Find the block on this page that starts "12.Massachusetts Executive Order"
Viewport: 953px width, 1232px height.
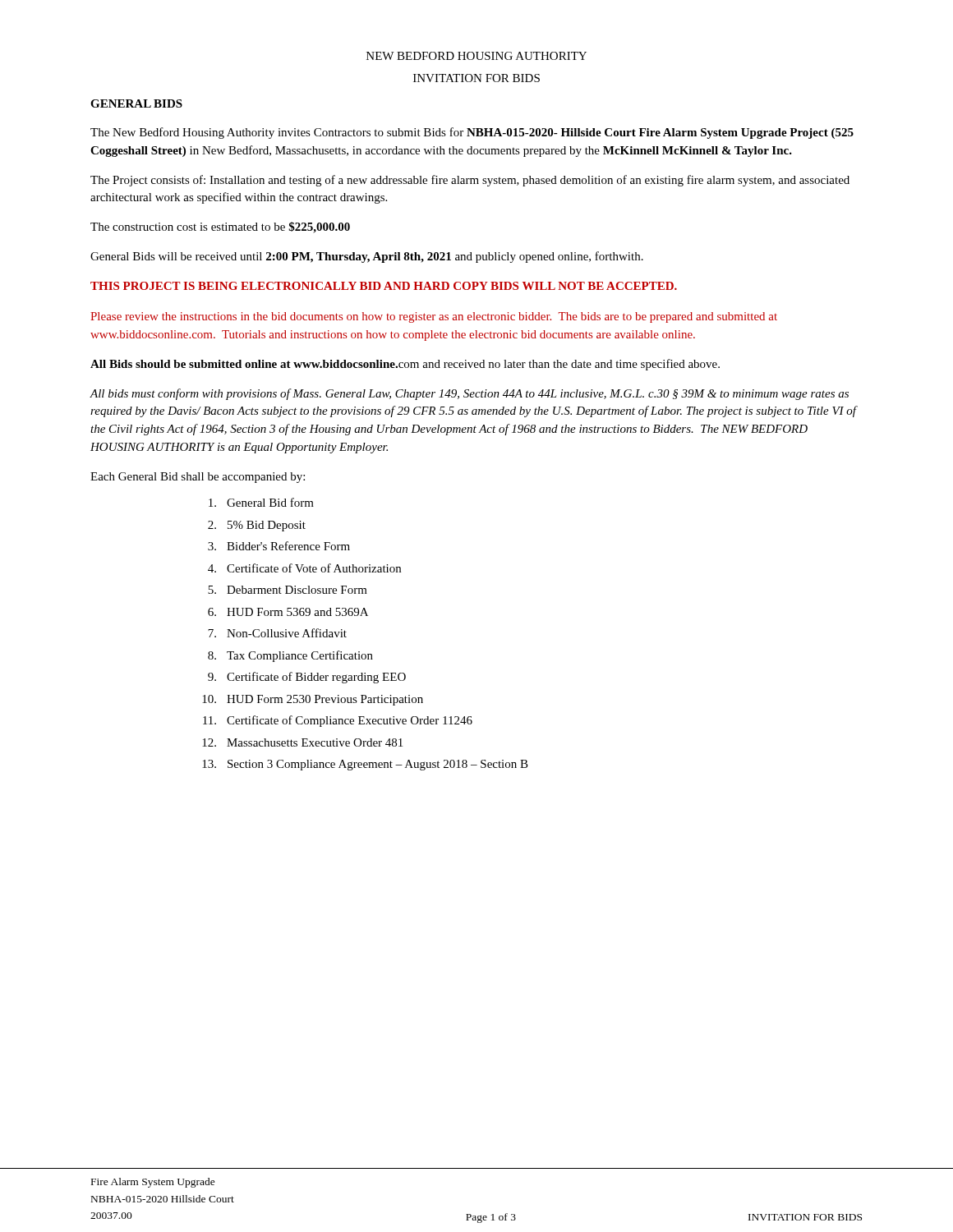point(296,743)
